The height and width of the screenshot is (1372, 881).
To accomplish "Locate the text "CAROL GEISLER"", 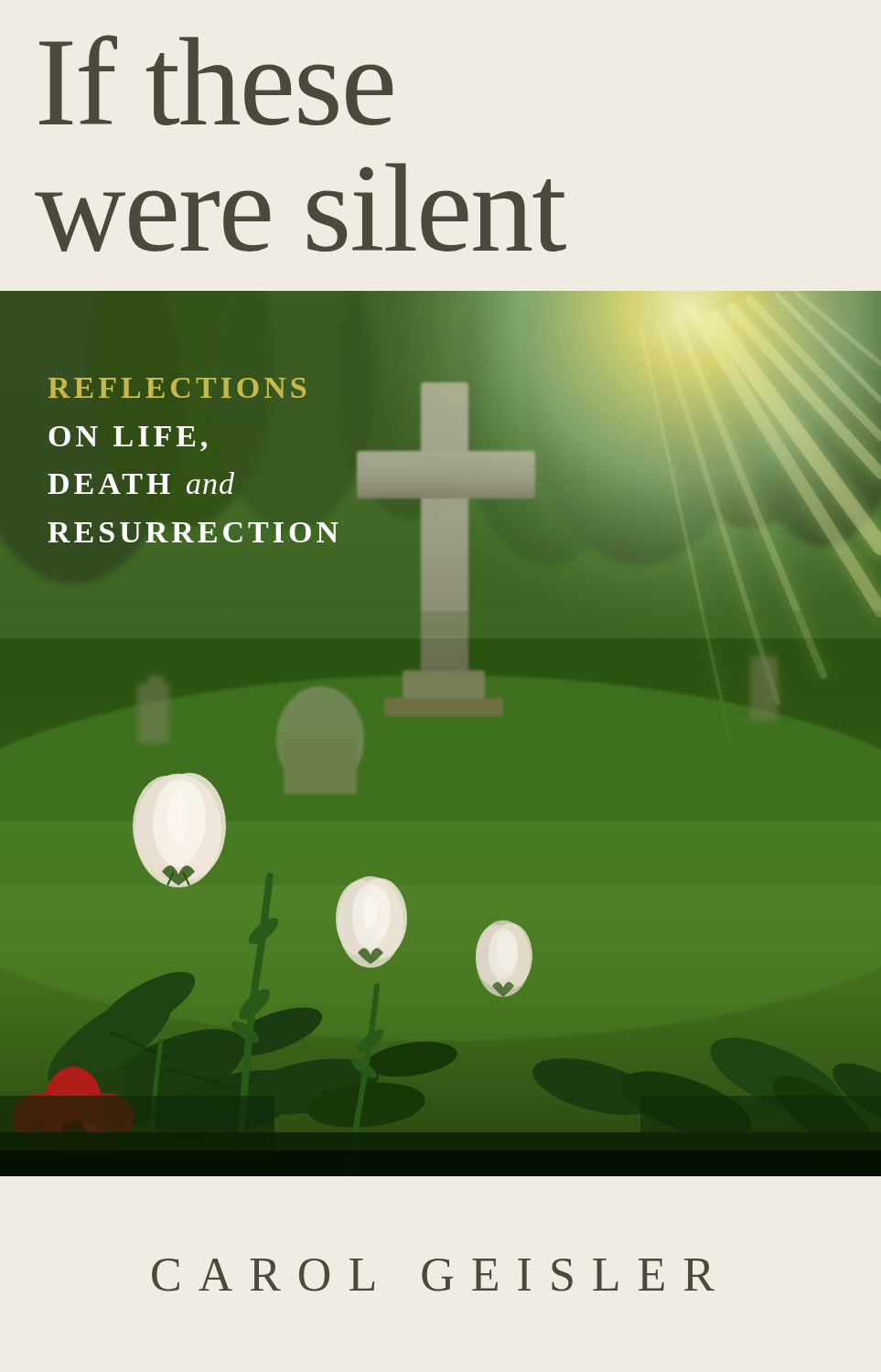I will click(x=440, y=1274).
